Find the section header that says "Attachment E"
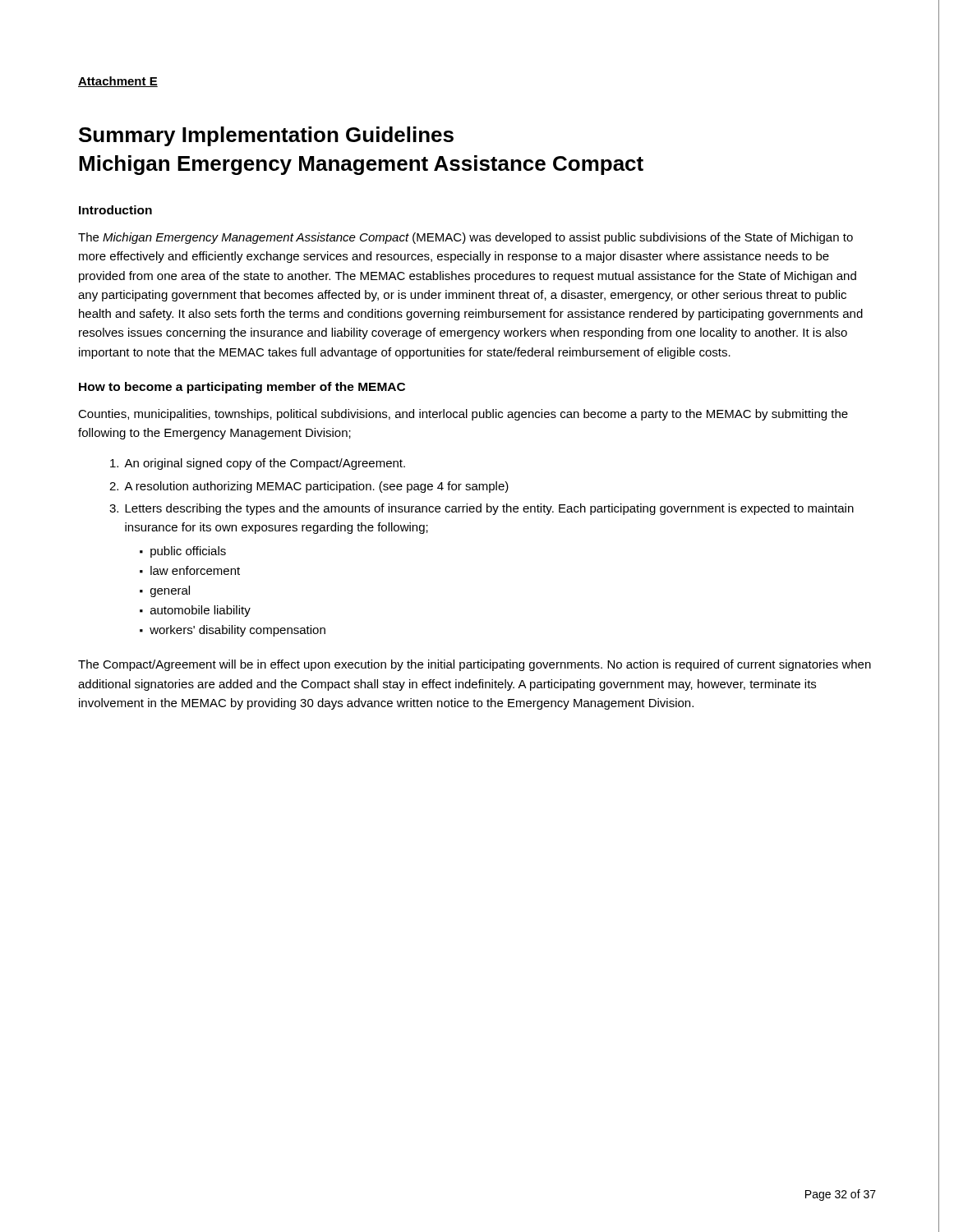The height and width of the screenshot is (1232, 954). coord(118,81)
